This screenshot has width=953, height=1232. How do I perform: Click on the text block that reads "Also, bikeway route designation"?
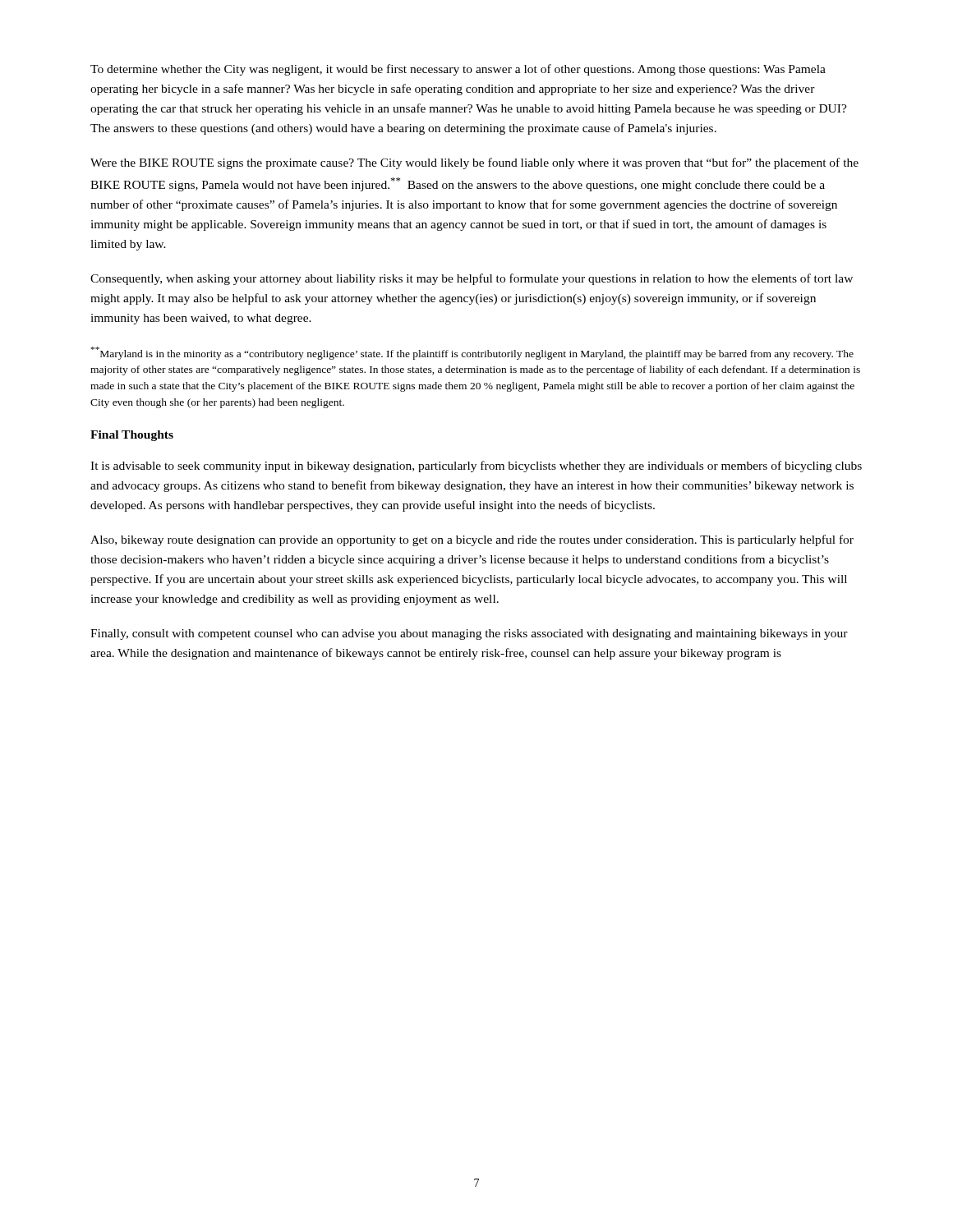pyautogui.click(x=472, y=569)
